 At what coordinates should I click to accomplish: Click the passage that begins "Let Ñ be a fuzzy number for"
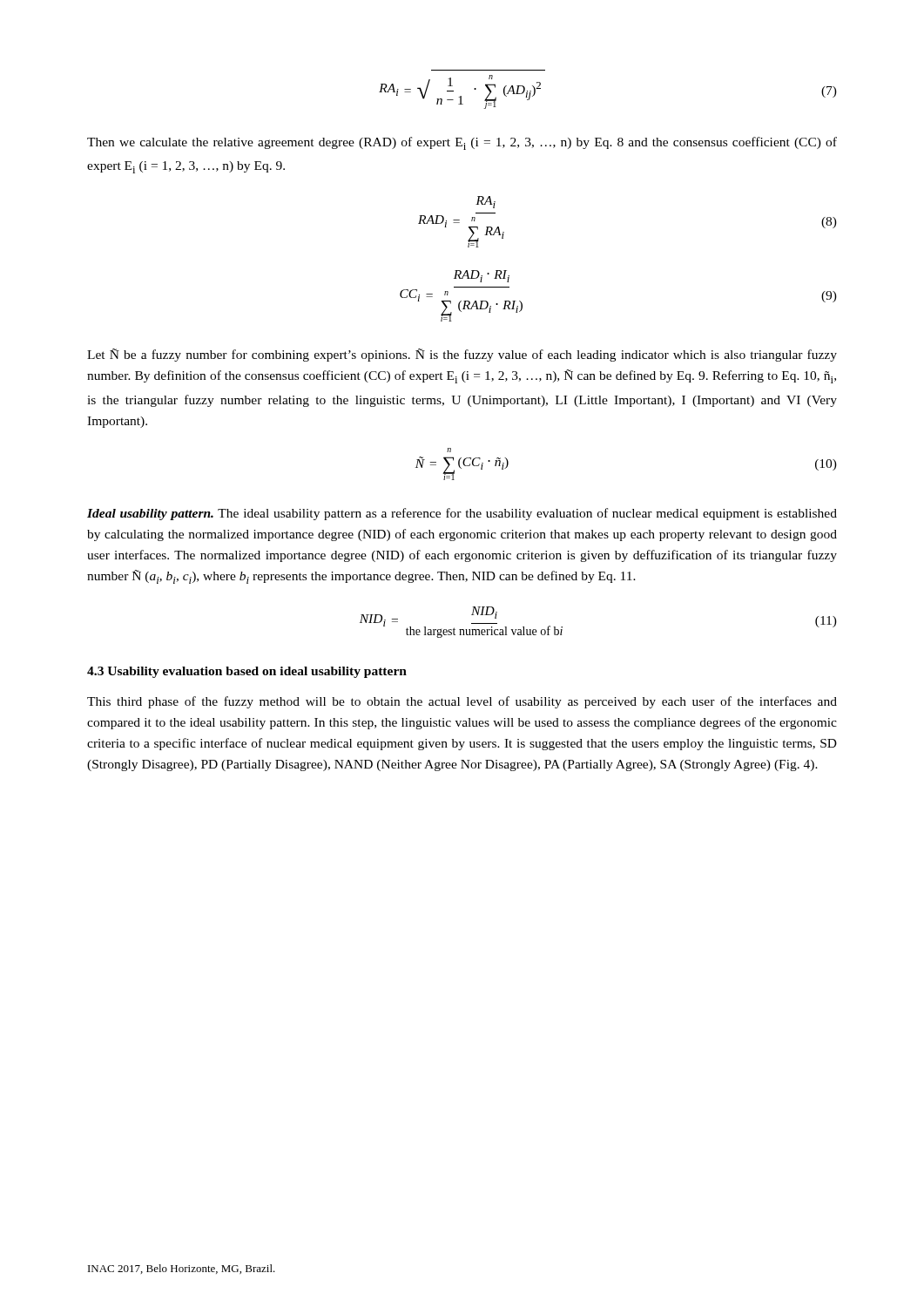point(462,387)
